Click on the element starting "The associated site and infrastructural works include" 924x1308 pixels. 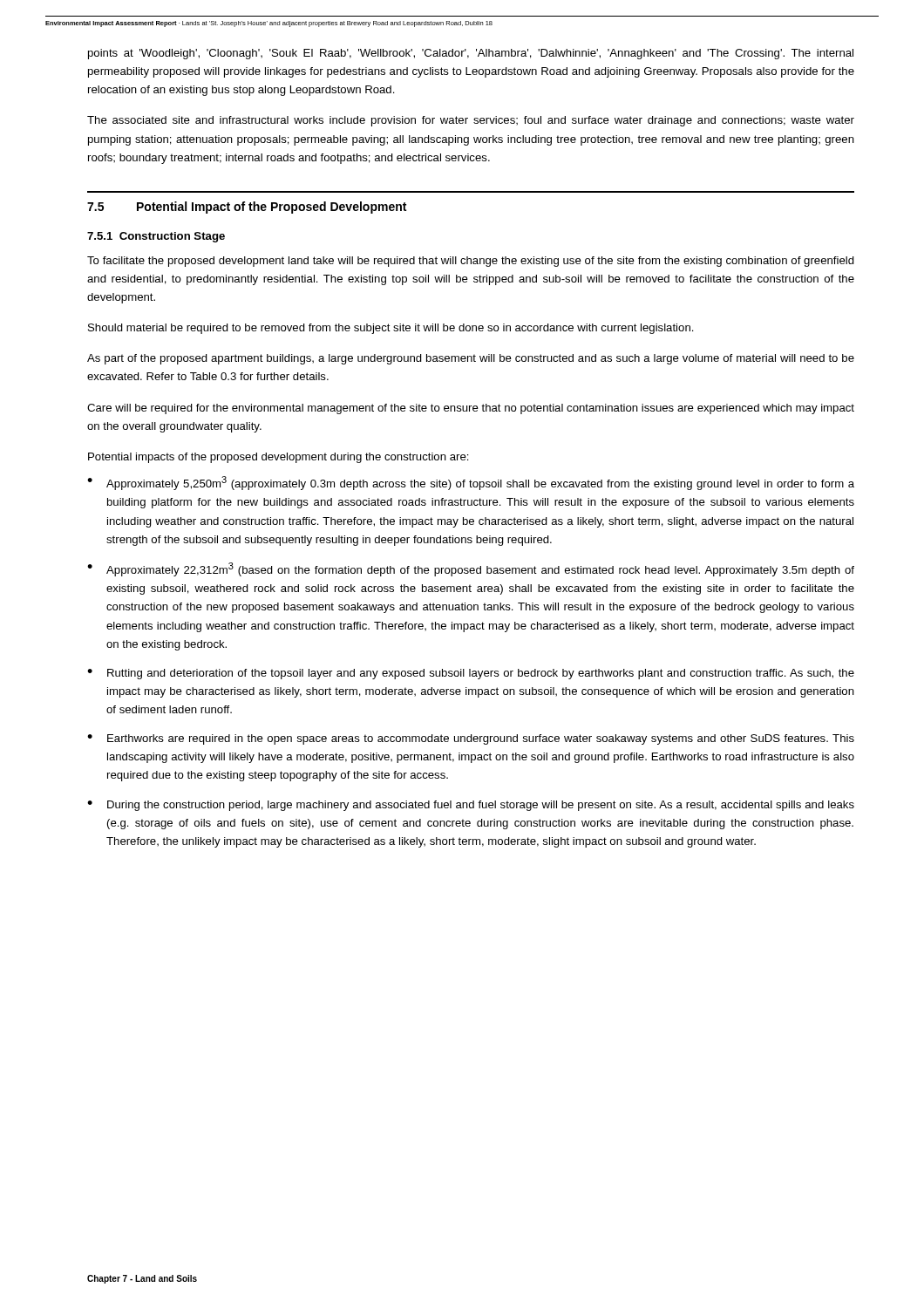pyautogui.click(x=471, y=139)
